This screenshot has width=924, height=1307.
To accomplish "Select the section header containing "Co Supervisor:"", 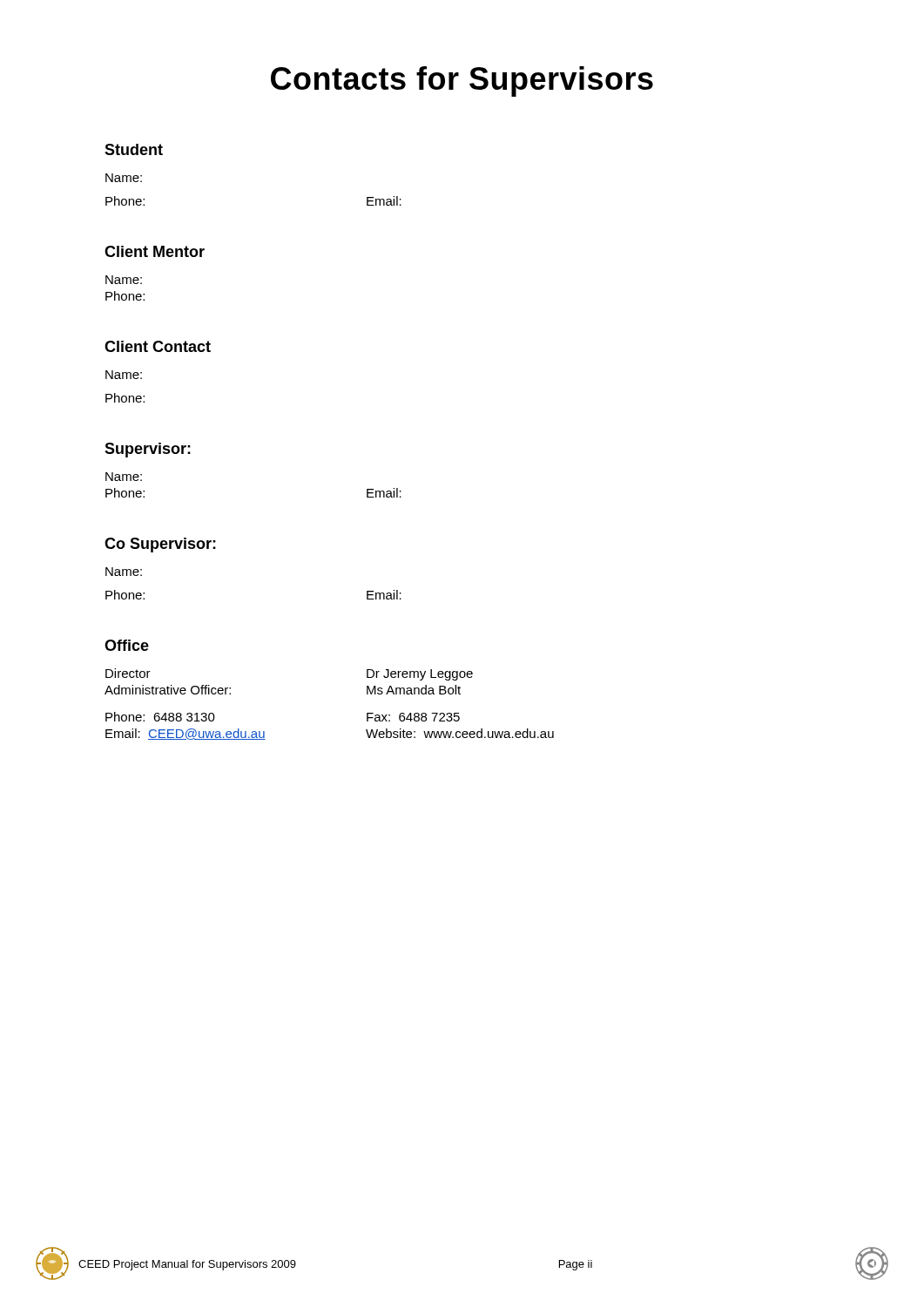I will (x=160, y=545).
